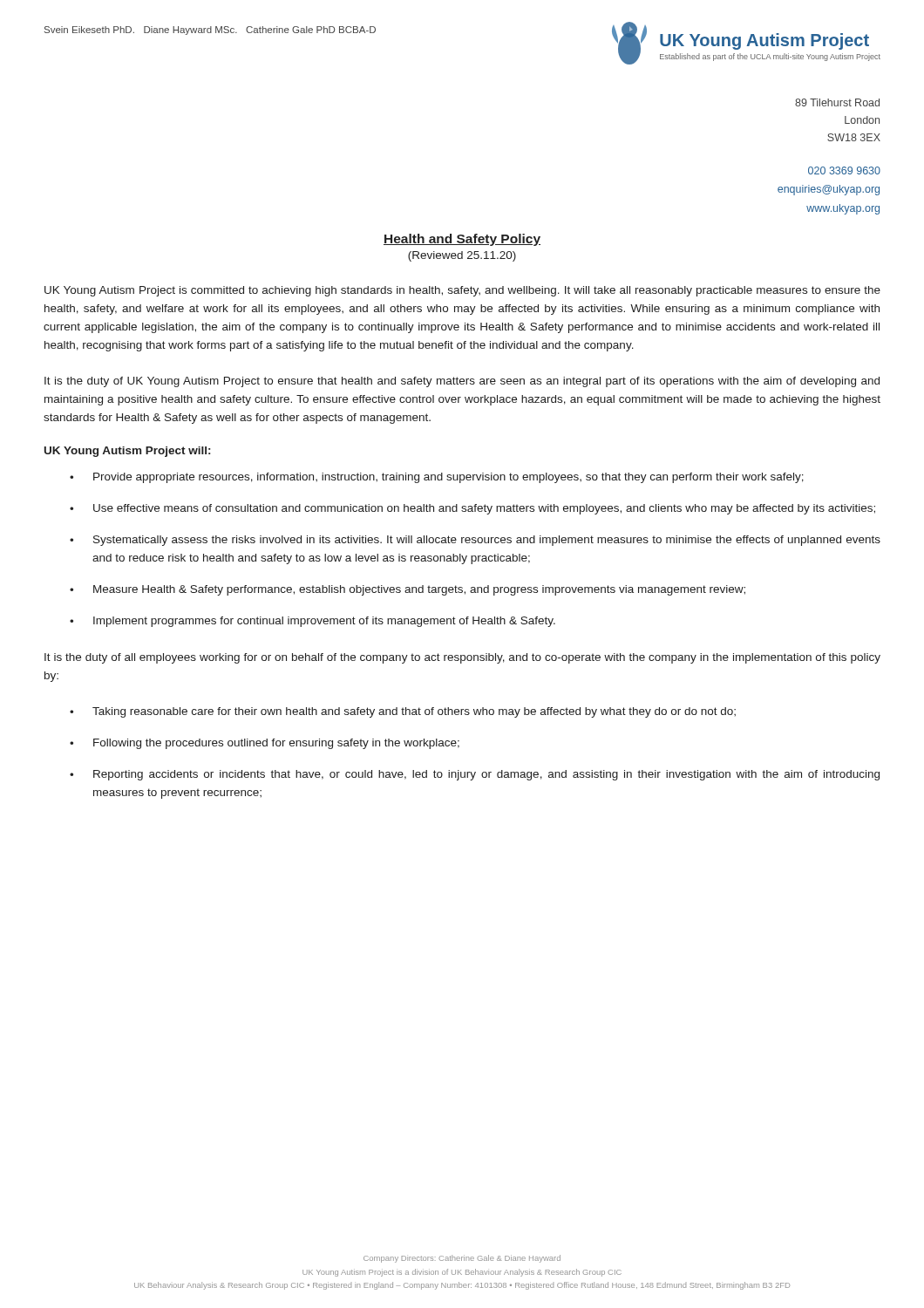Point to the text block starting "• Measure Health & Safety performance, establish objectives"
The width and height of the screenshot is (924, 1308).
click(408, 589)
